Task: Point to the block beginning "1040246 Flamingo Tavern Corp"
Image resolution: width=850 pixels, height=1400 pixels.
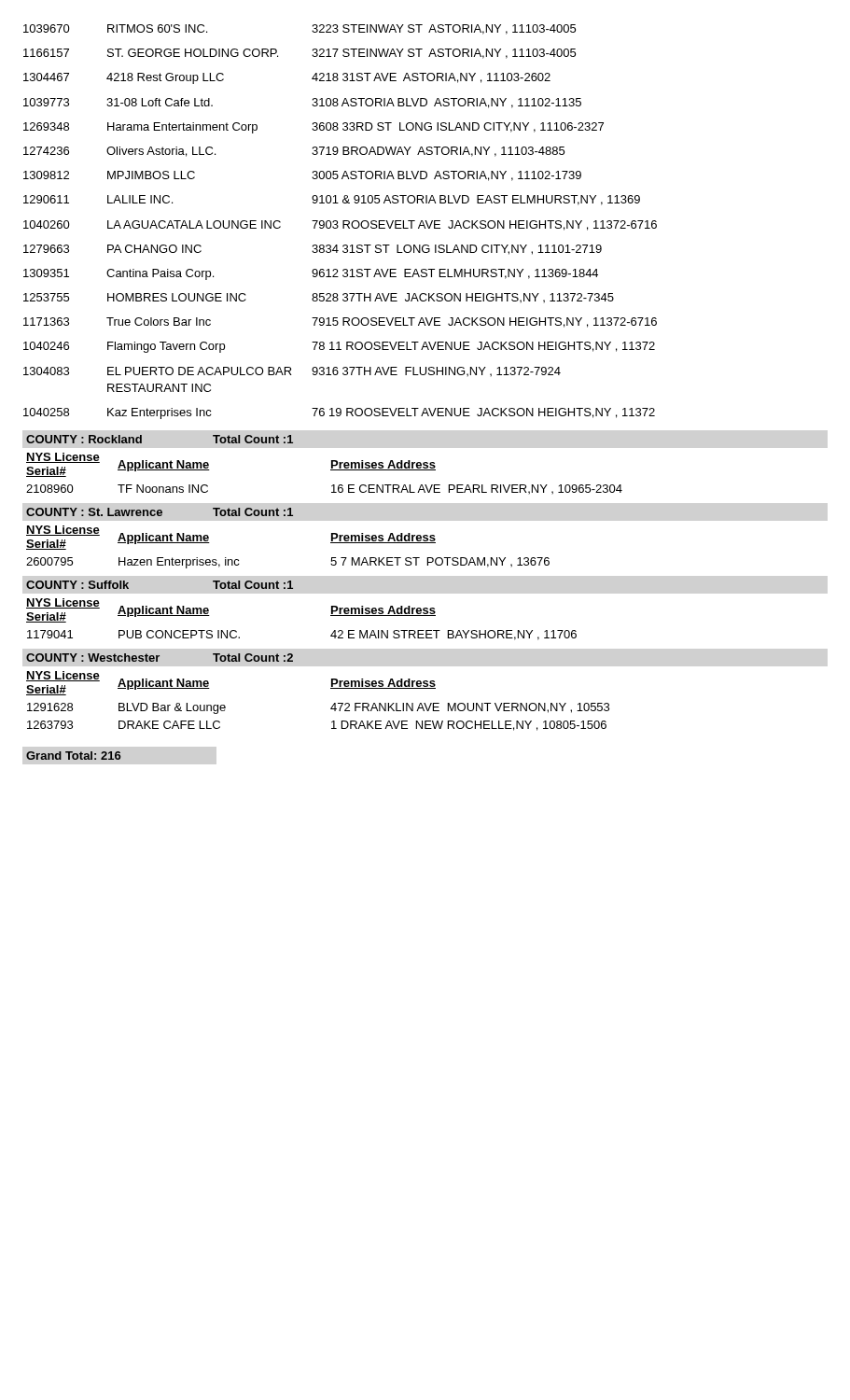Action: (425, 347)
